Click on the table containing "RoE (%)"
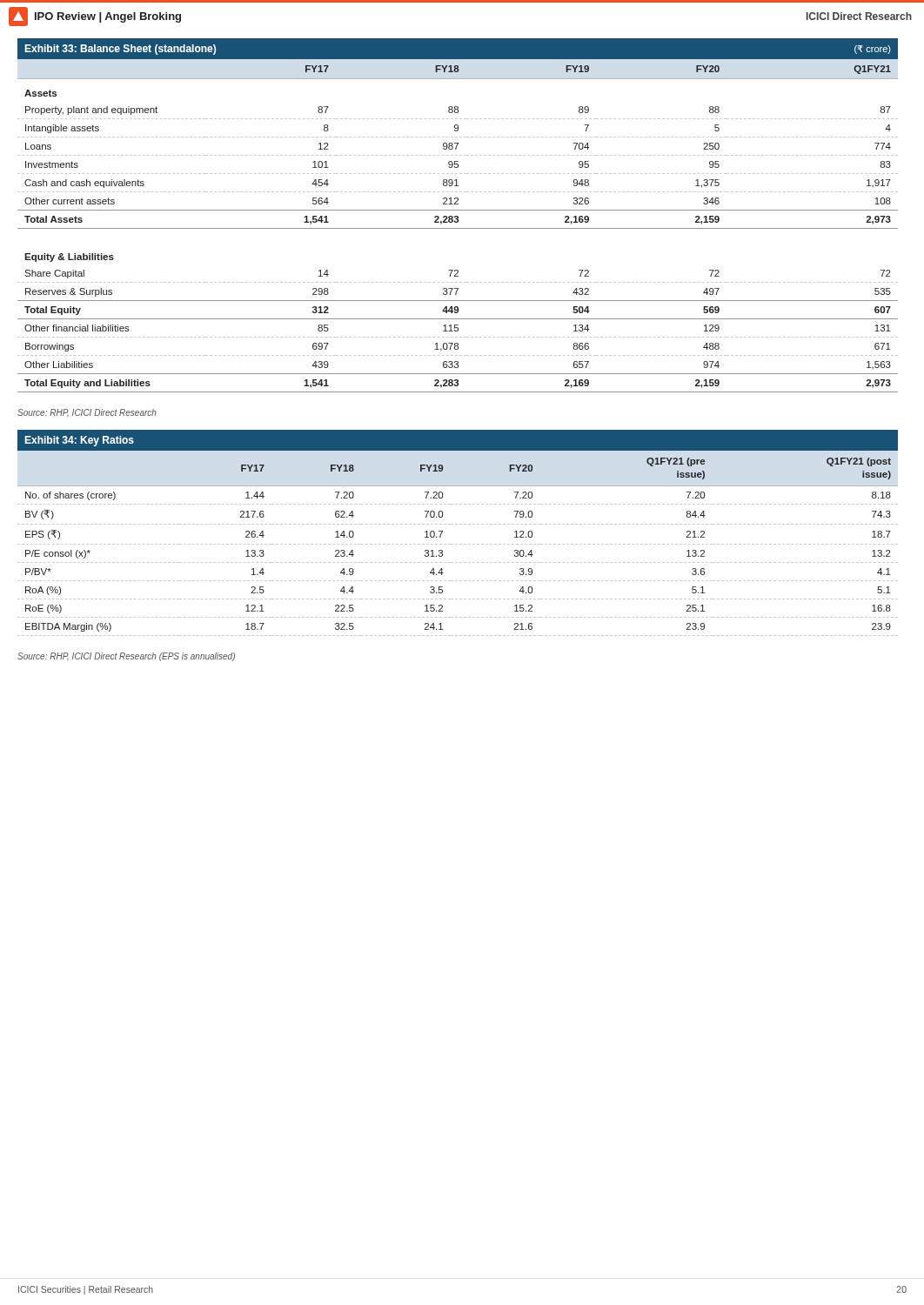 [458, 533]
